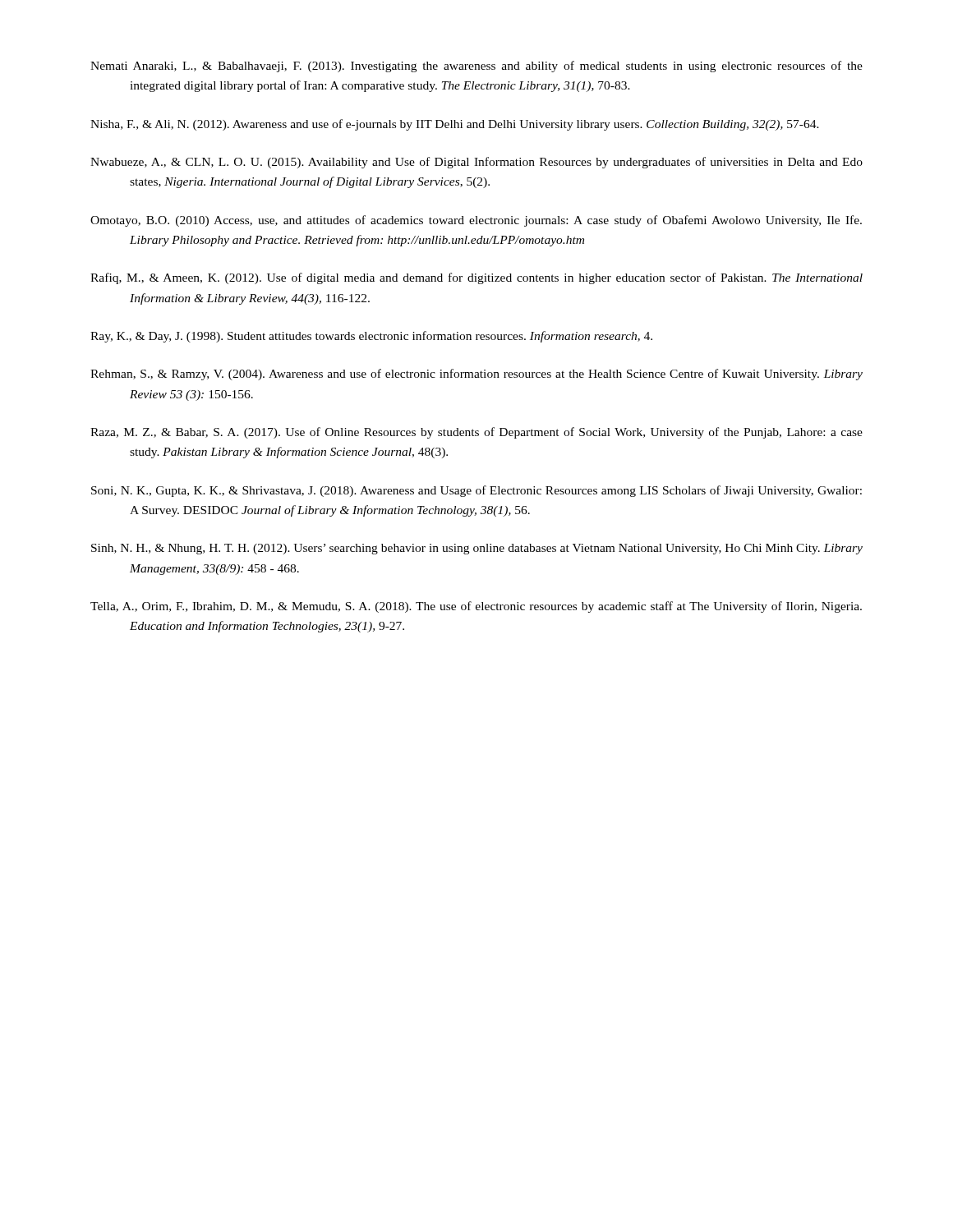Select the list item that says "Nemati Anaraki, L., & Babalhavaeji, F. (2013)."
Screen dimensions: 1232x953
(476, 75)
